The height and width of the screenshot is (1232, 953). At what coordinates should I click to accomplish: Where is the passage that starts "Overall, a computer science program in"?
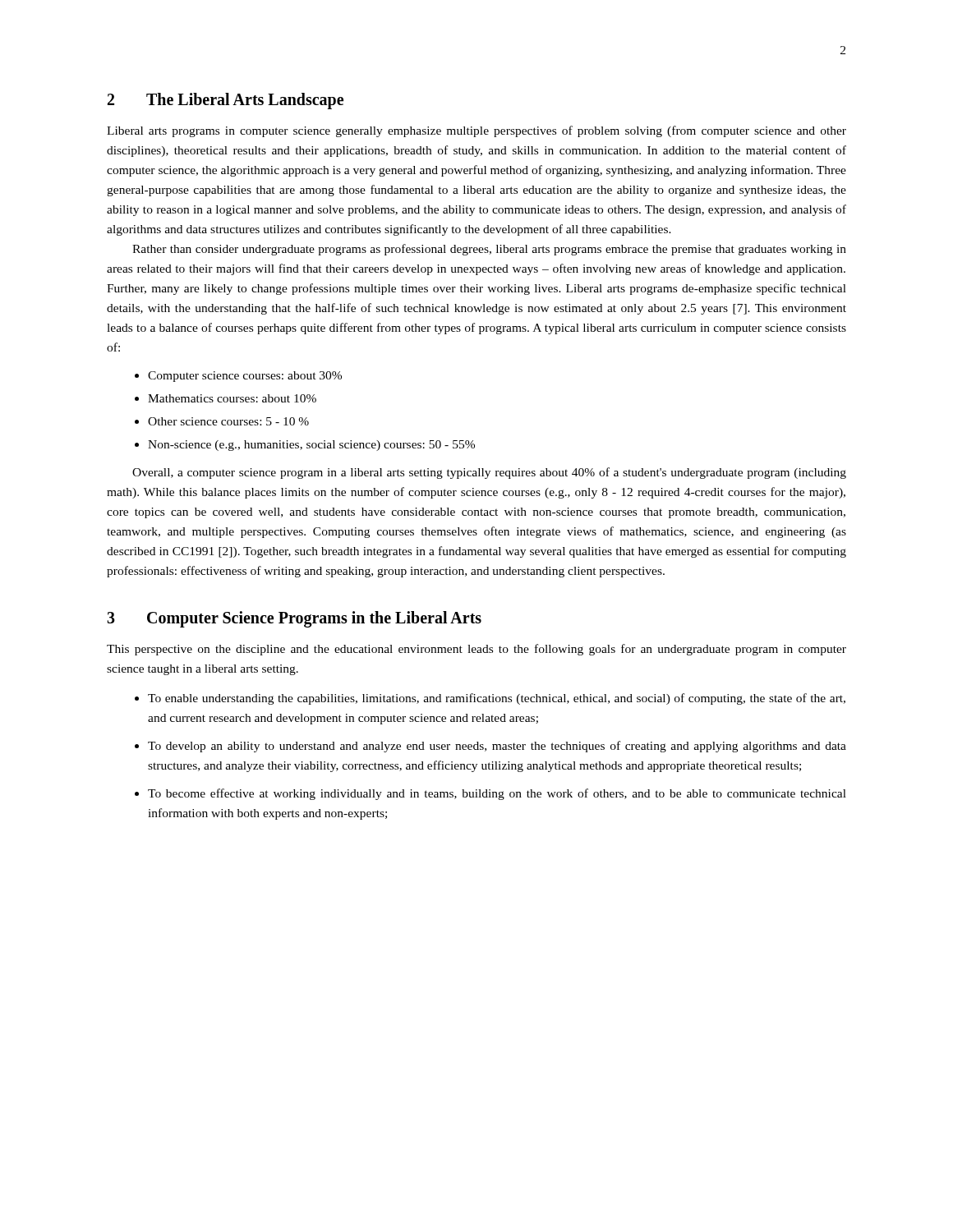coord(476,522)
